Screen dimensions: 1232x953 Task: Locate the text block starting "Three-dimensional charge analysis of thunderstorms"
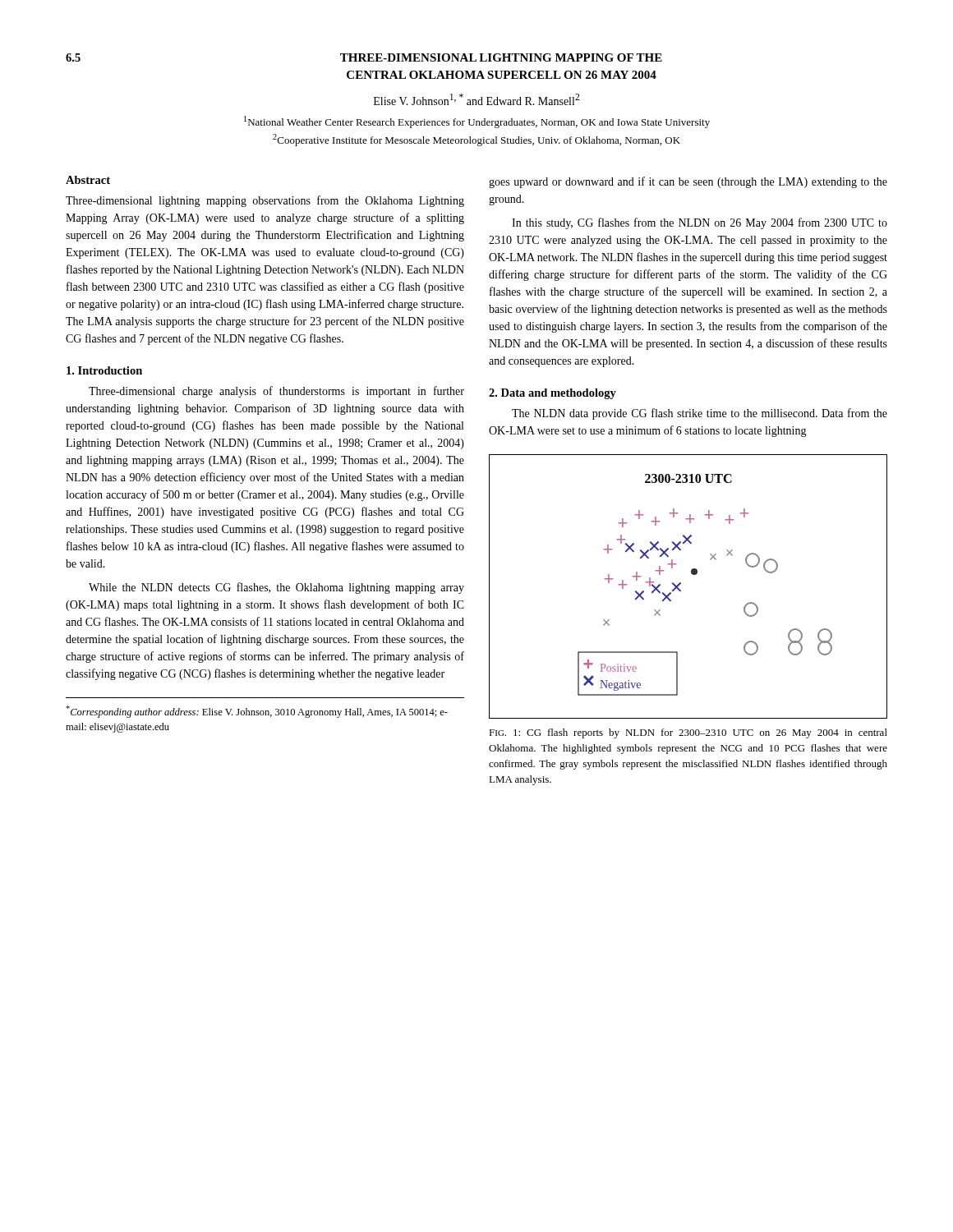click(265, 533)
